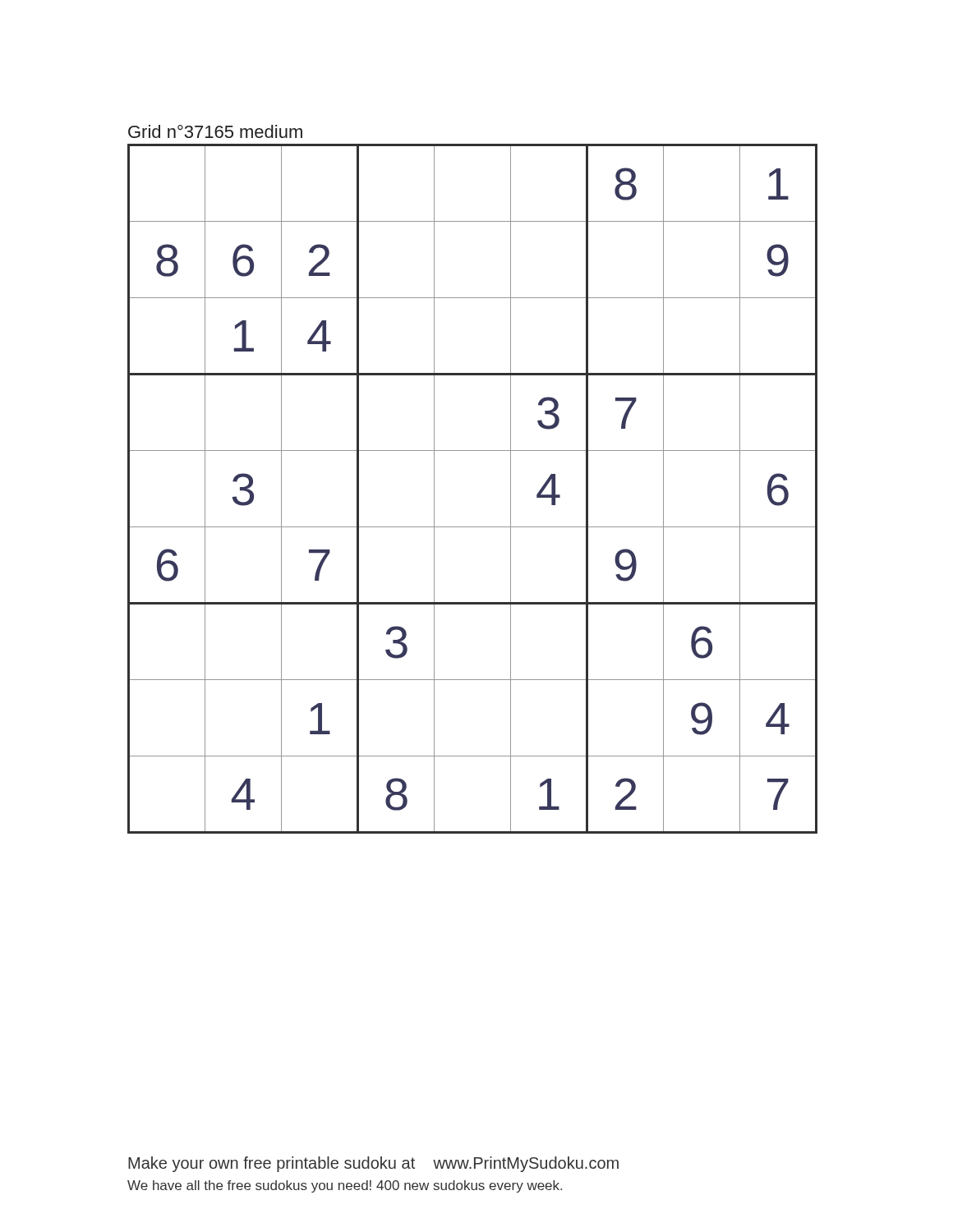
Task: Navigate to the region starting "Grid n°37165 medium"
Action: point(215,132)
